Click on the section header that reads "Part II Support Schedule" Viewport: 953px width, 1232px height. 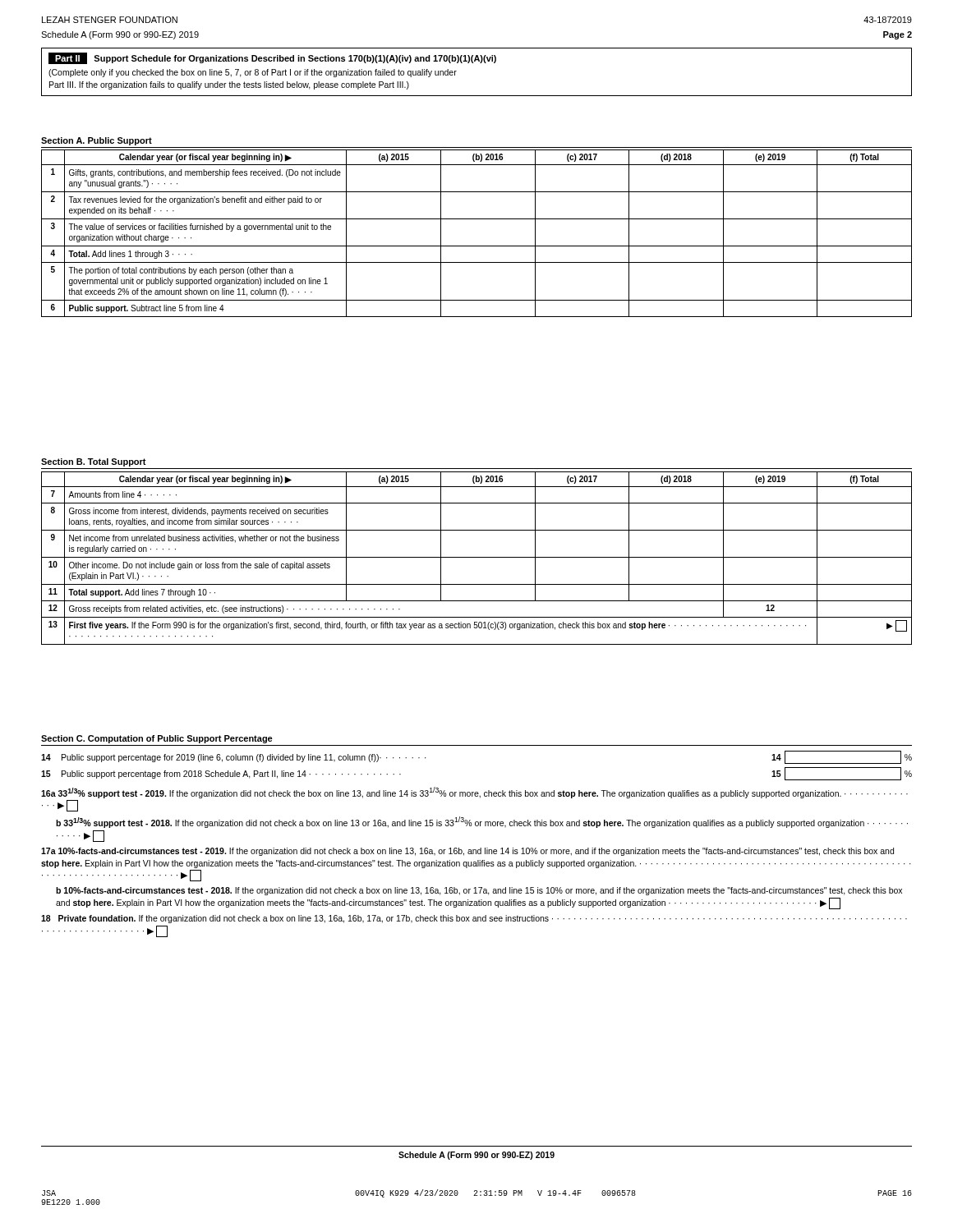476,72
